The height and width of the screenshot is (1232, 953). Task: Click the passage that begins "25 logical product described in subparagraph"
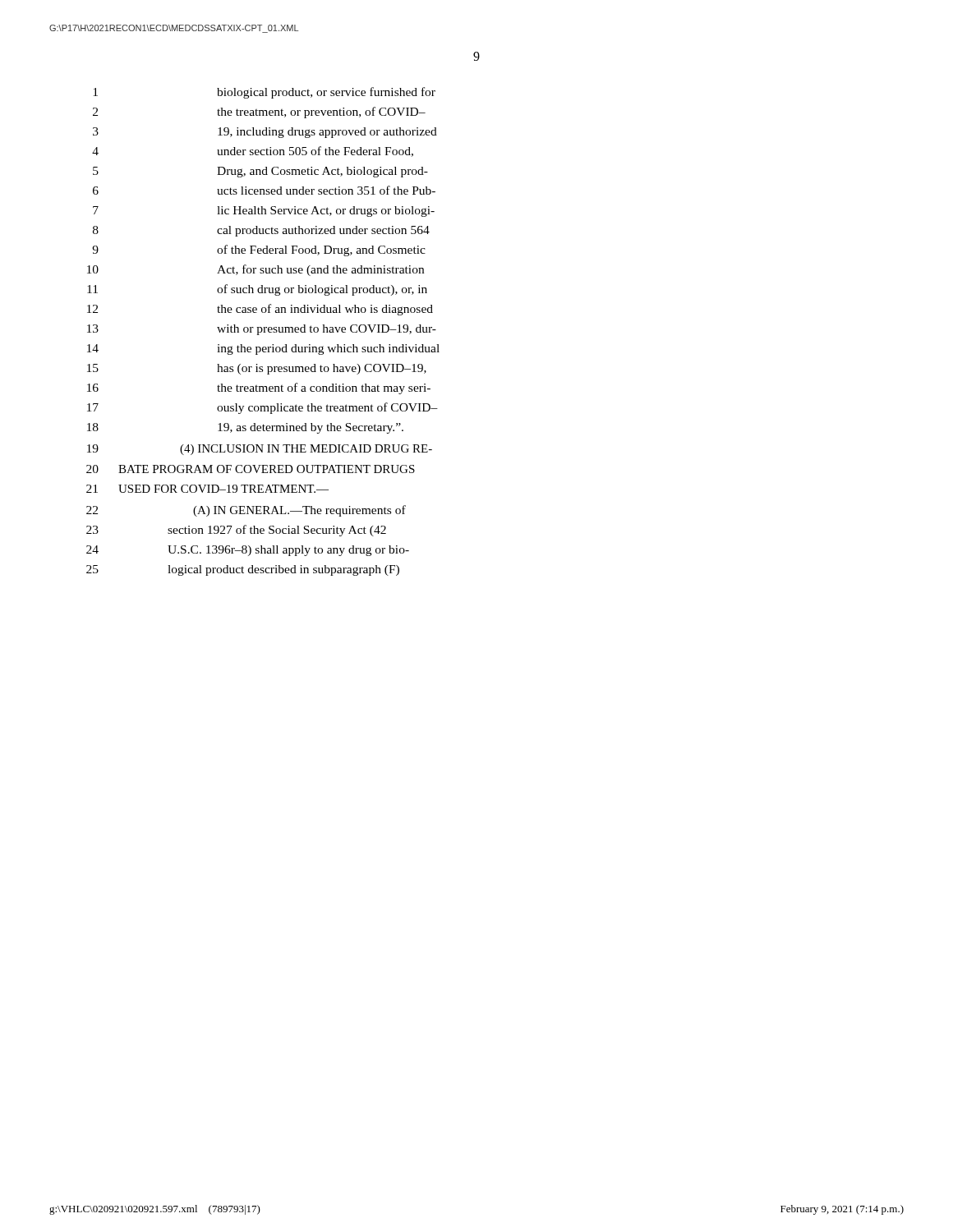click(243, 570)
